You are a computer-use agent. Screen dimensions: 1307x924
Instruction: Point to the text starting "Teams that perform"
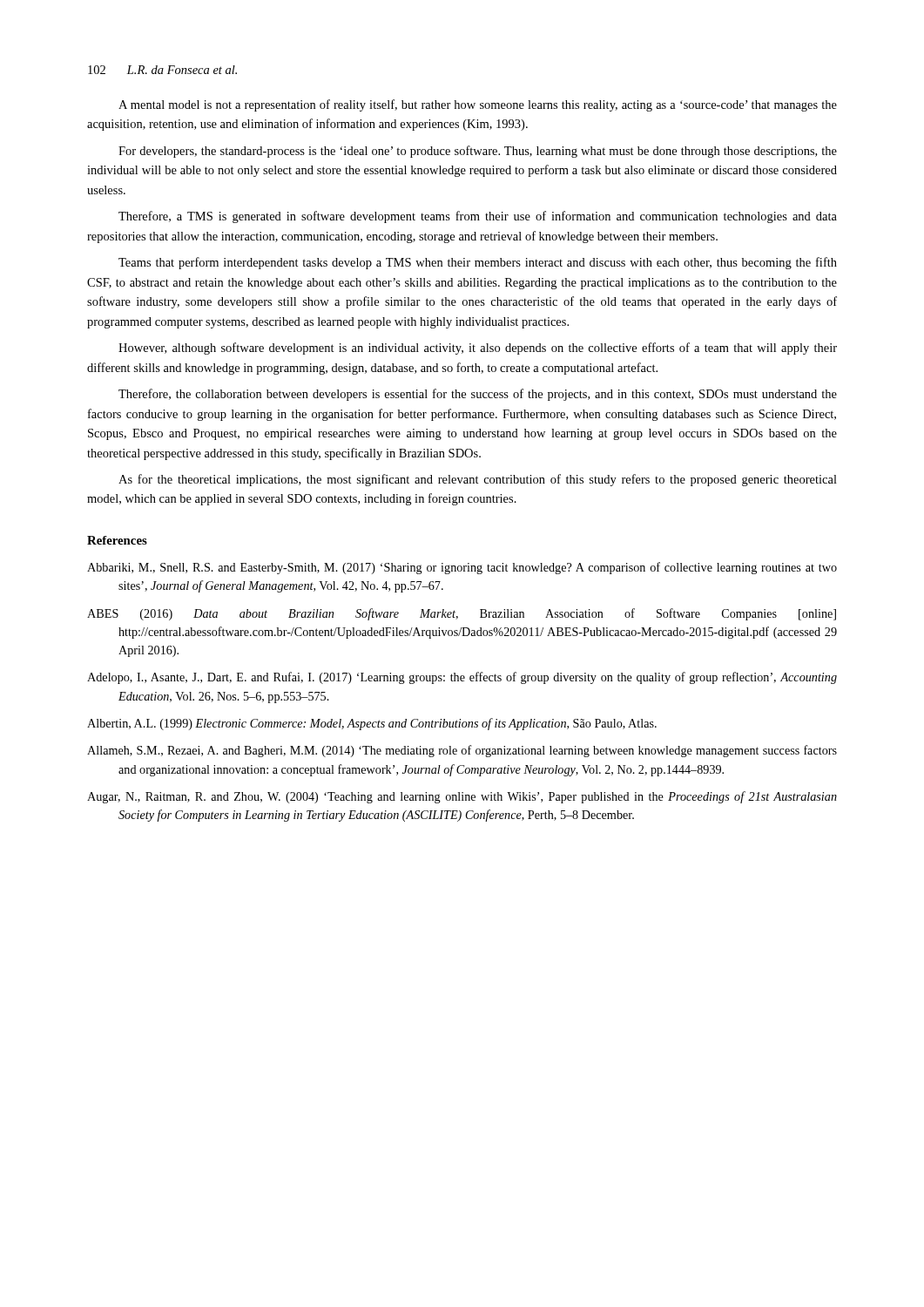(x=462, y=292)
